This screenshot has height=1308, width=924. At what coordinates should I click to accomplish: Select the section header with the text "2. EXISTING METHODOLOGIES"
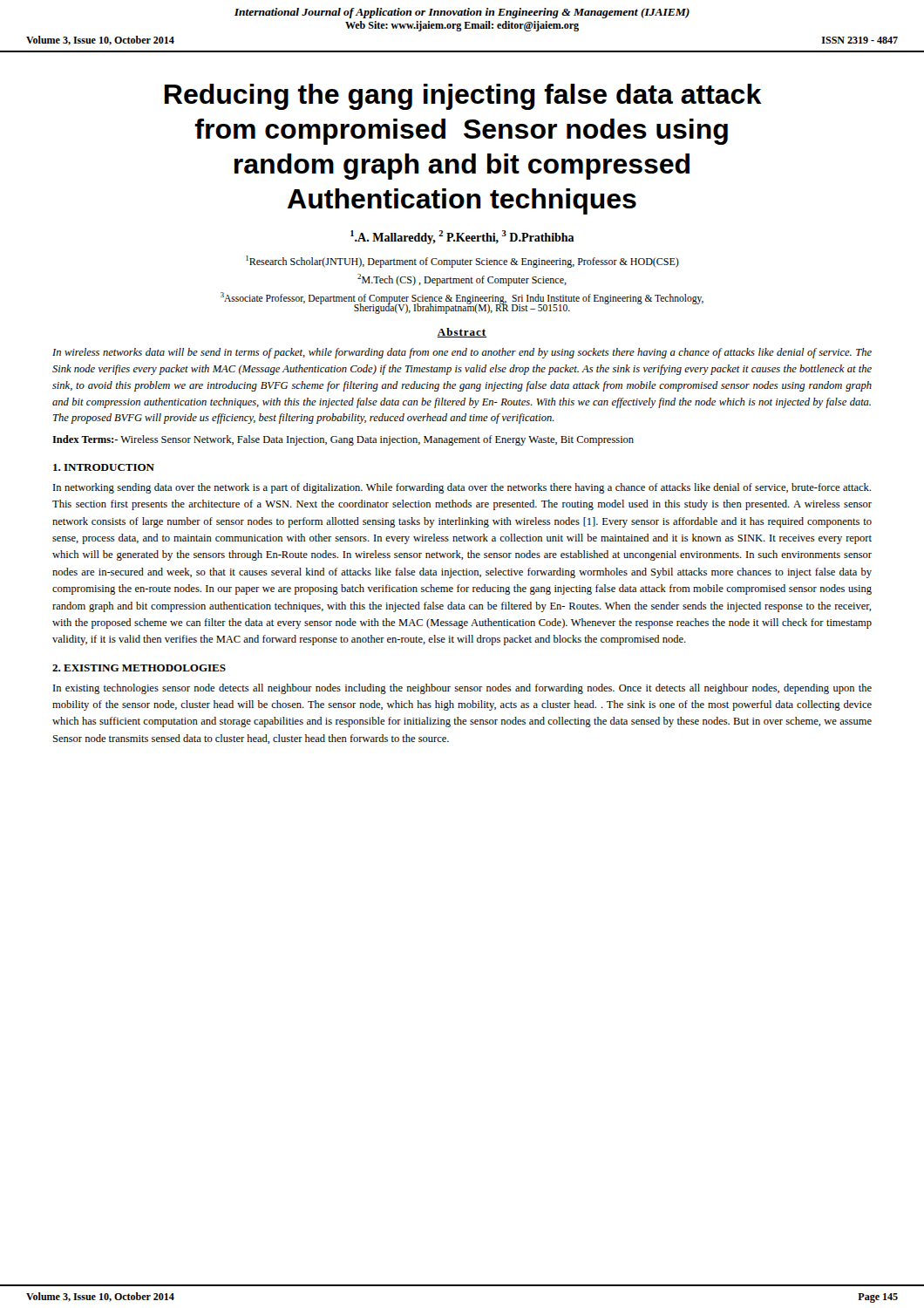(x=139, y=667)
